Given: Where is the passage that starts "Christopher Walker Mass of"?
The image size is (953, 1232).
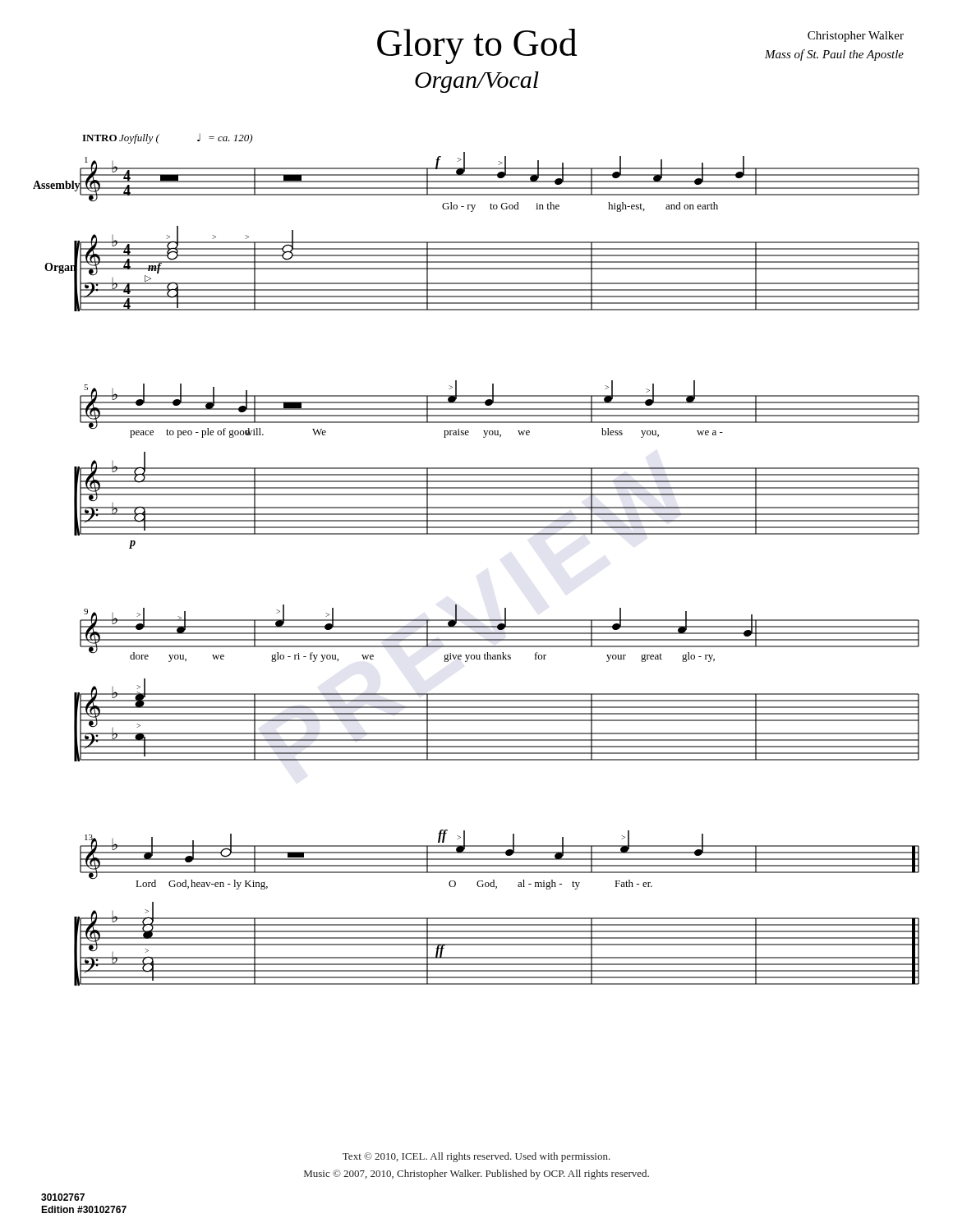Looking at the screenshot, I should (834, 45).
